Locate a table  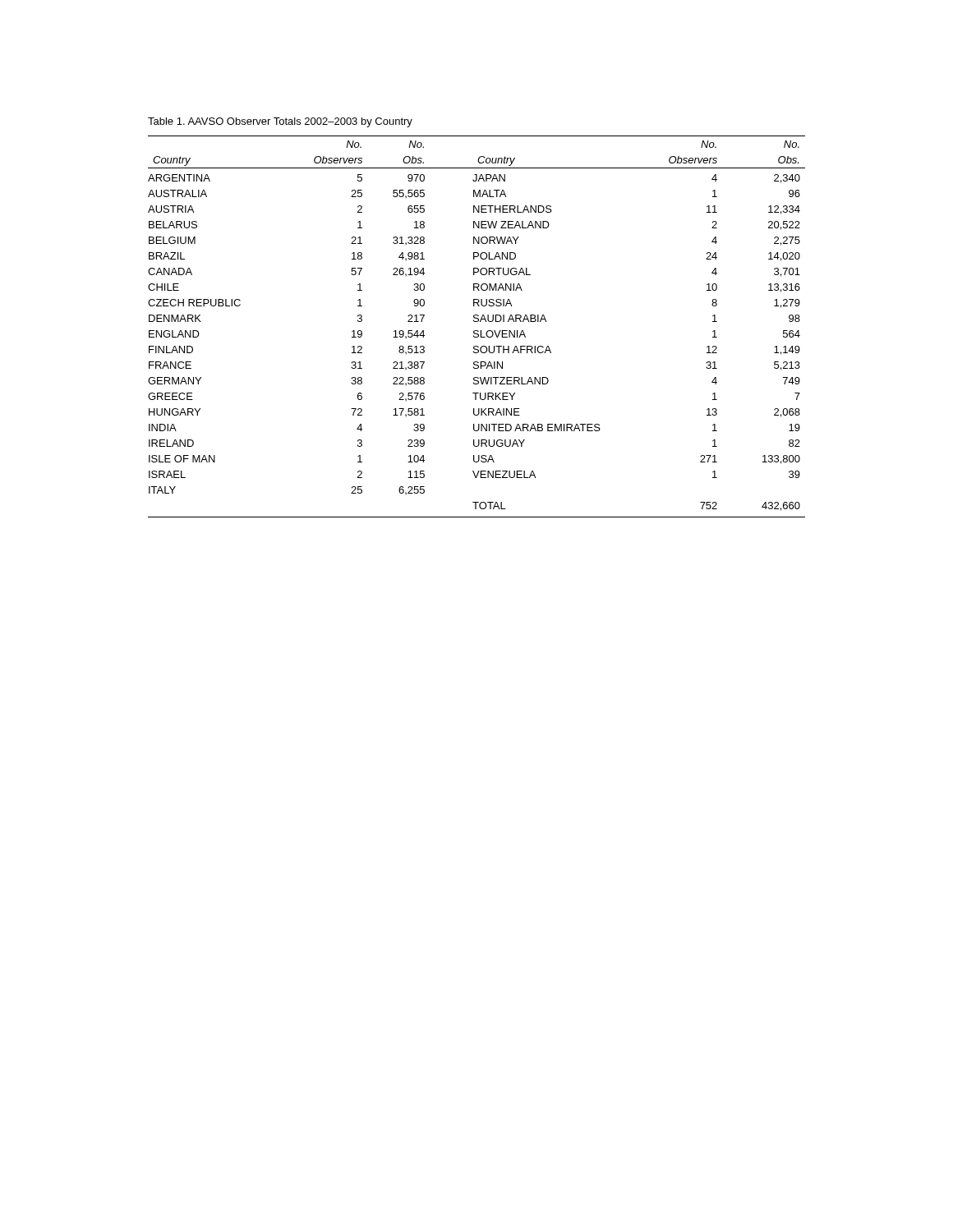476,326
